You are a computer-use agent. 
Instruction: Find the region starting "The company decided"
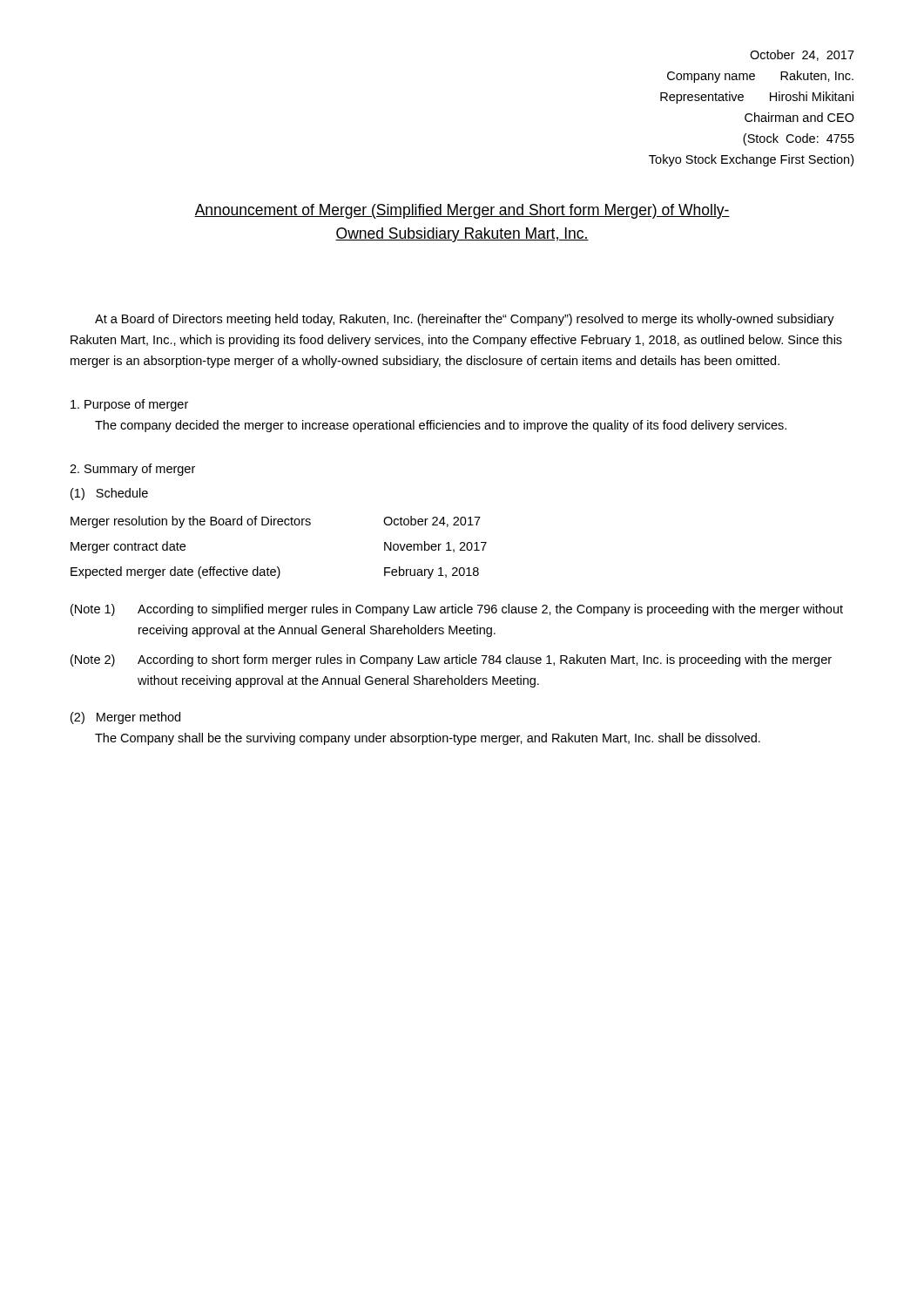tap(441, 425)
